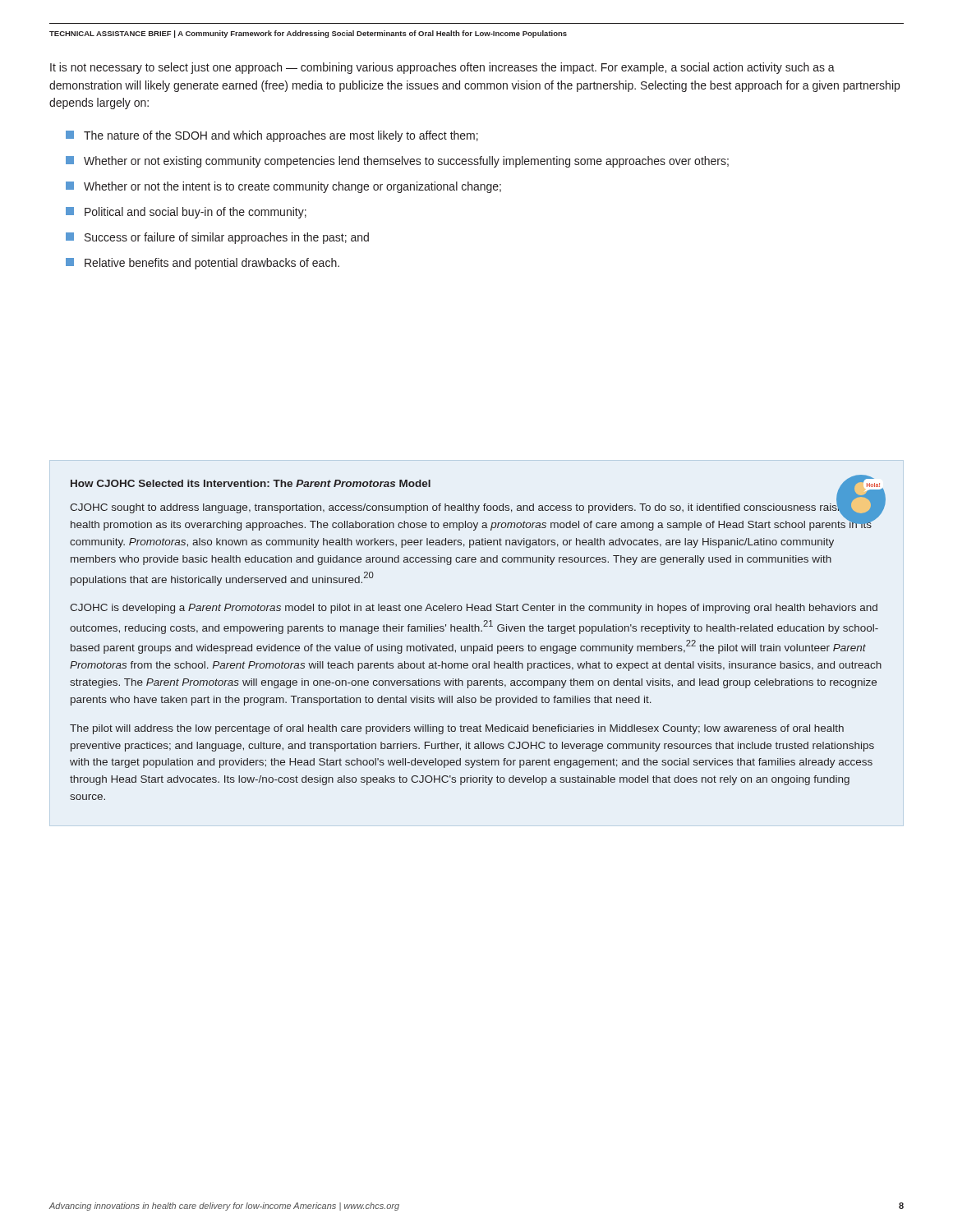Screen dimensions: 1232x953
Task: Click on the text block that reads "CJOHC sought to address language, transportation, access/consumption of"
Action: 472,543
